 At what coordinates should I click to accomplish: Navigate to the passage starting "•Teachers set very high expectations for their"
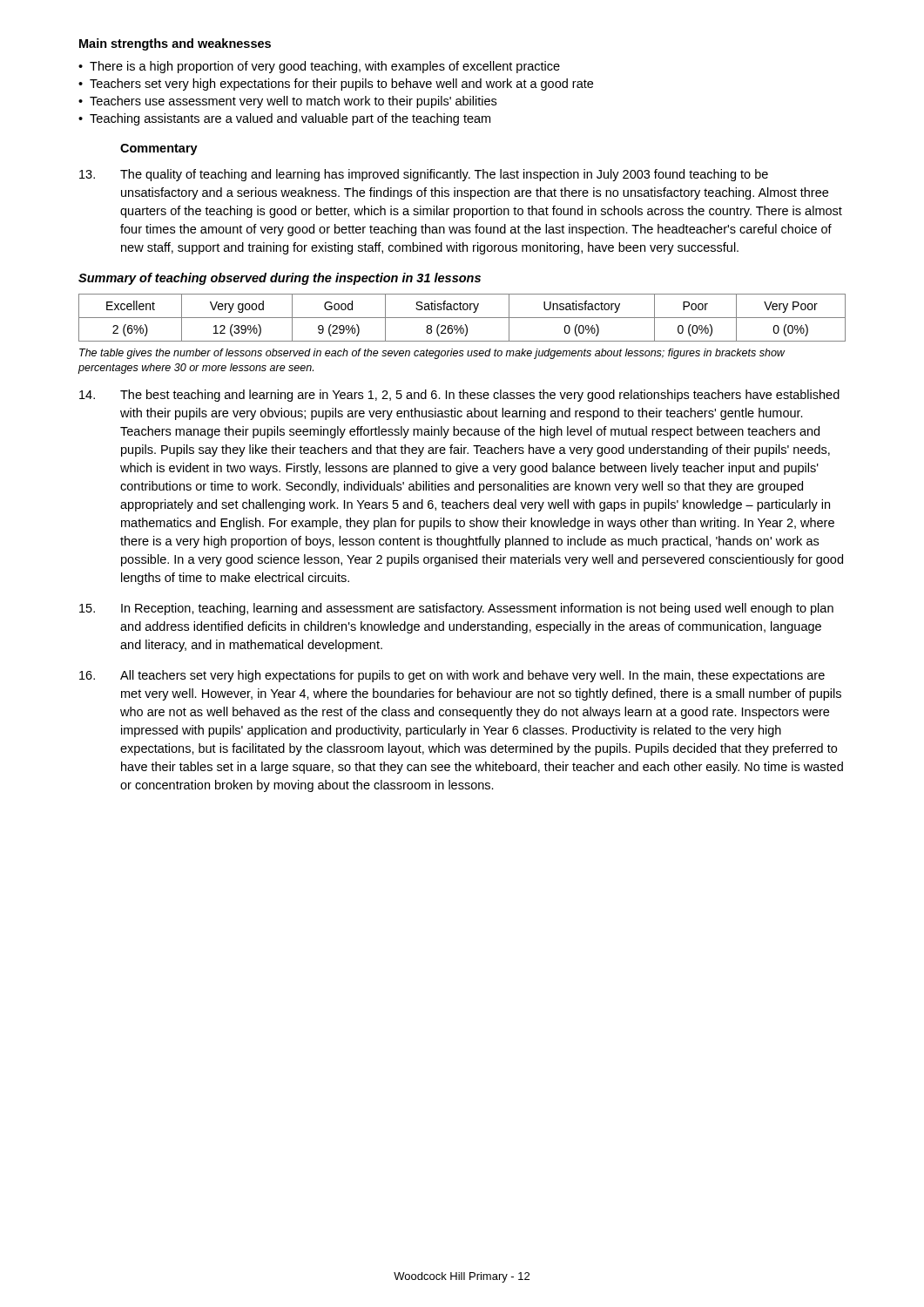[336, 84]
